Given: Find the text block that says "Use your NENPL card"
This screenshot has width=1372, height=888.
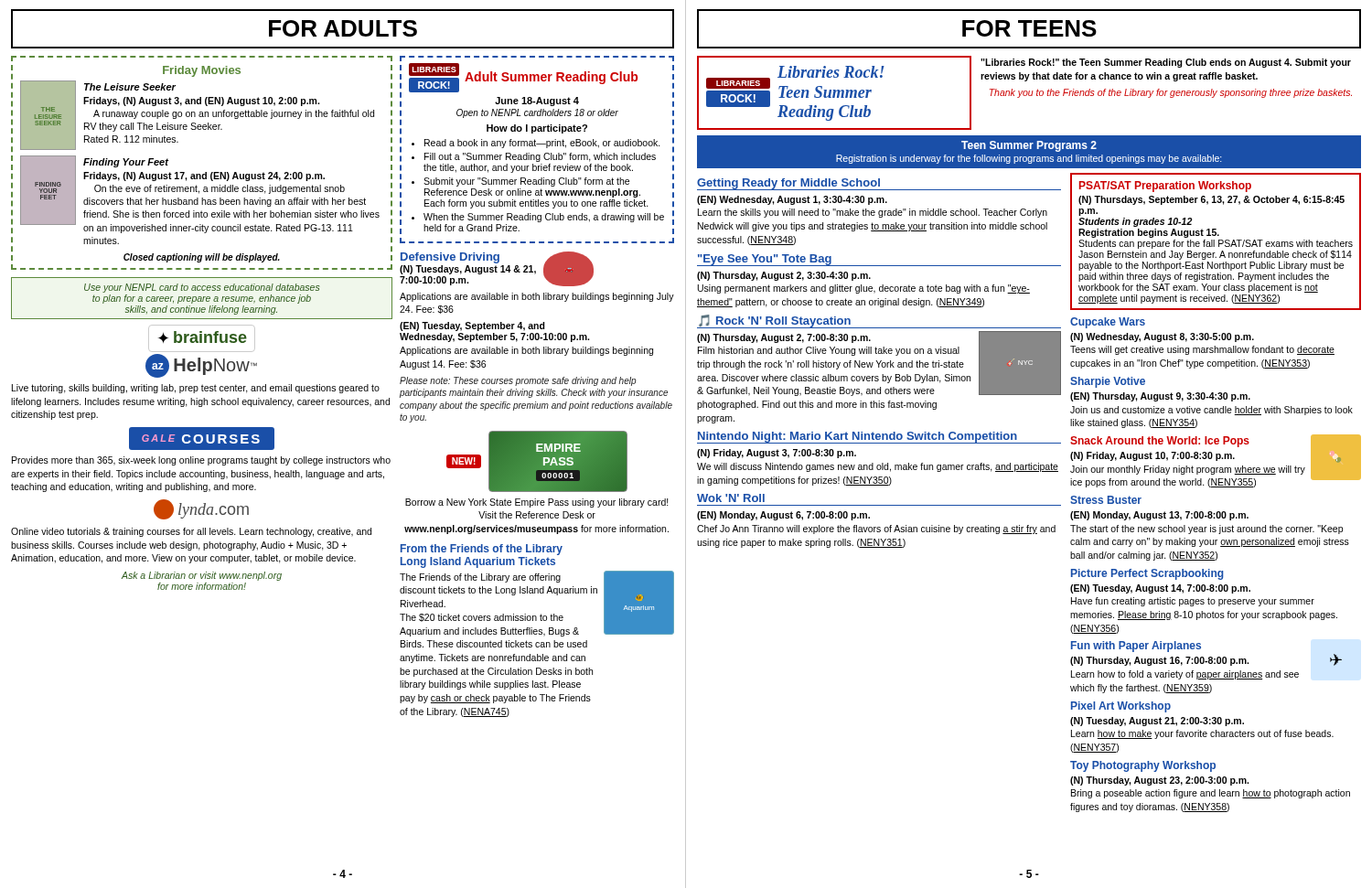Looking at the screenshot, I should (x=202, y=298).
